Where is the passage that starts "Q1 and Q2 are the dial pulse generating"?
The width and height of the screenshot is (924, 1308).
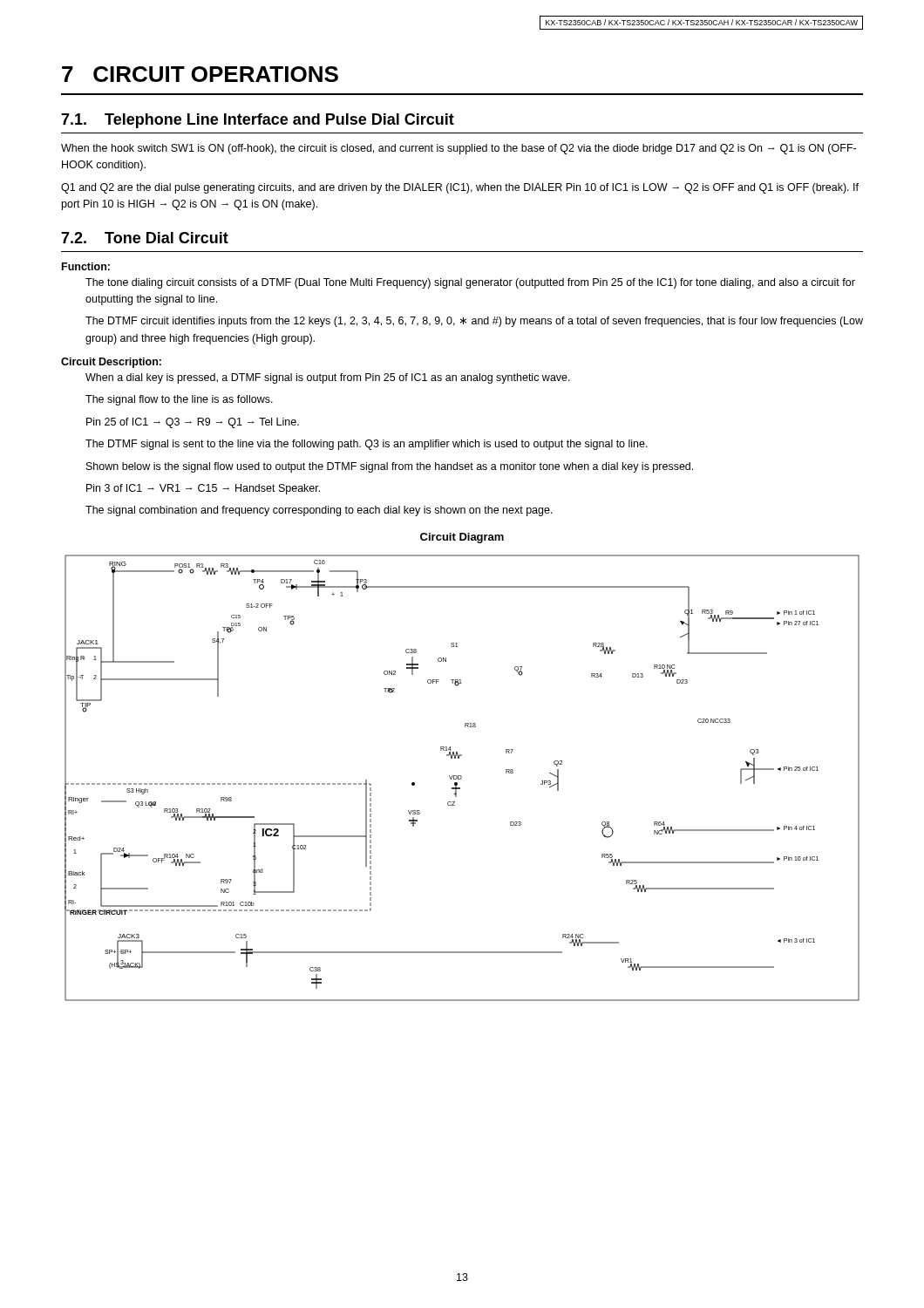pyautogui.click(x=460, y=196)
